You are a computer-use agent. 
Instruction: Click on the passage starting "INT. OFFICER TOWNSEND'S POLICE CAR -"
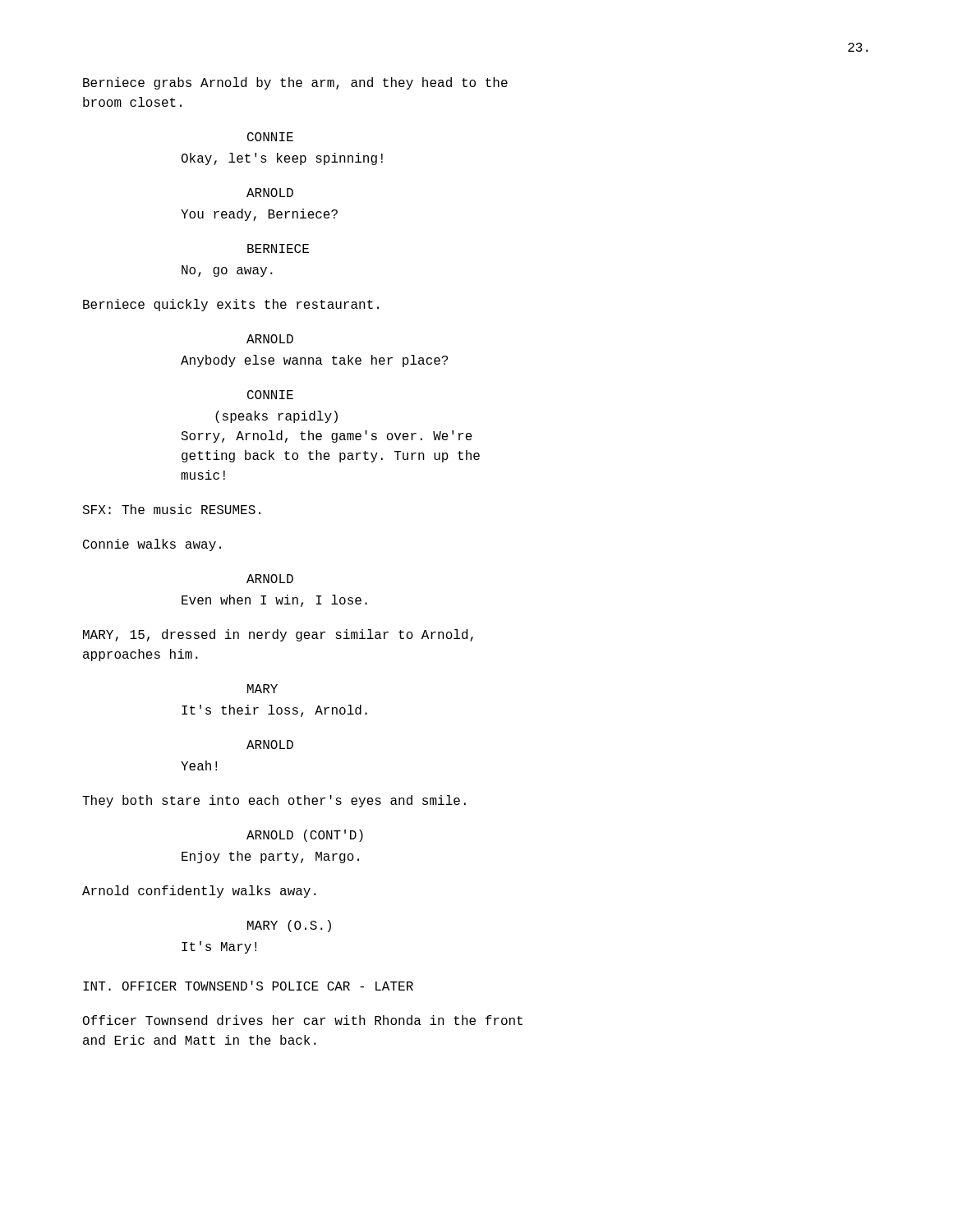coord(248,986)
